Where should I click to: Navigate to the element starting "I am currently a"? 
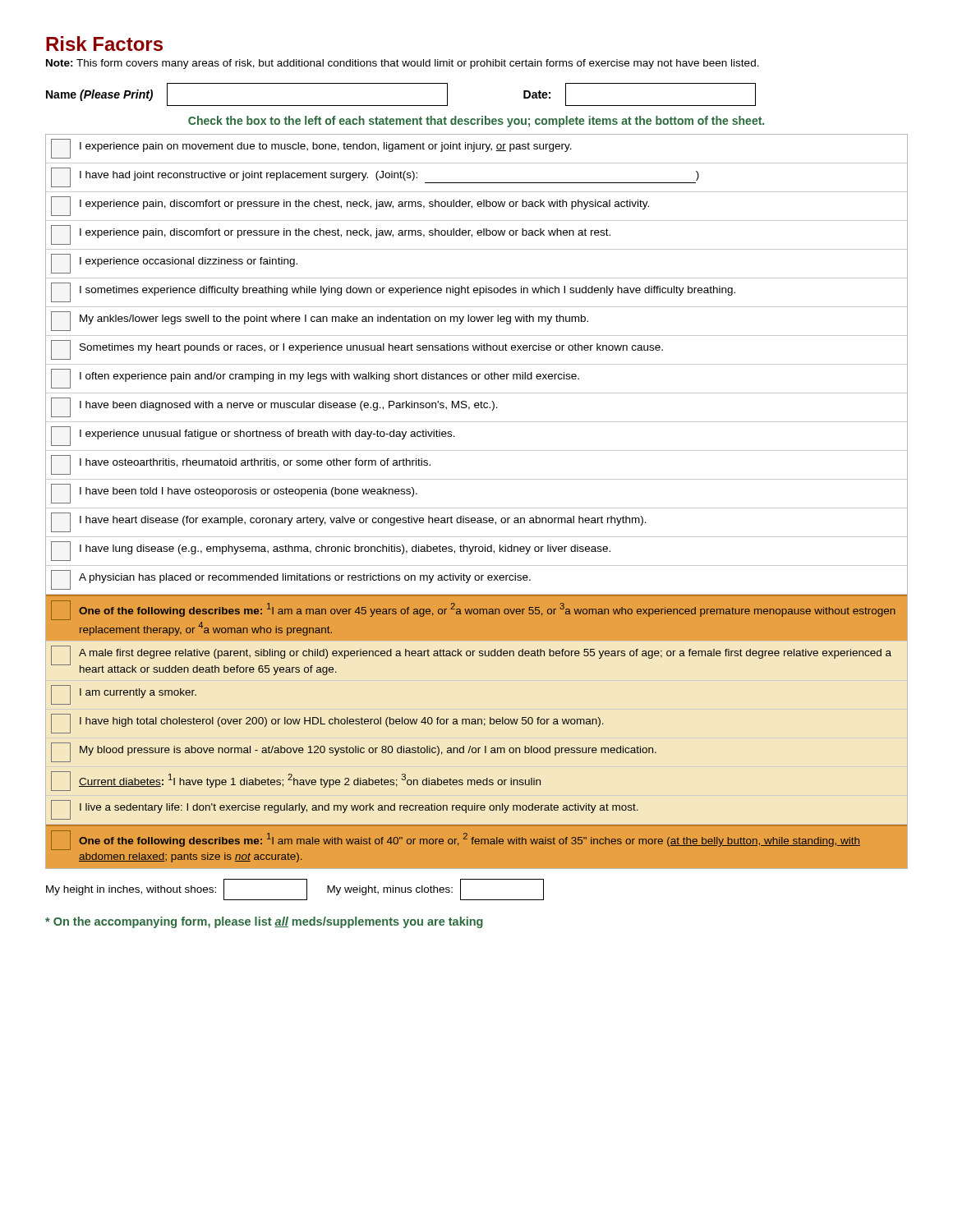pyautogui.click(x=124, y=695)
